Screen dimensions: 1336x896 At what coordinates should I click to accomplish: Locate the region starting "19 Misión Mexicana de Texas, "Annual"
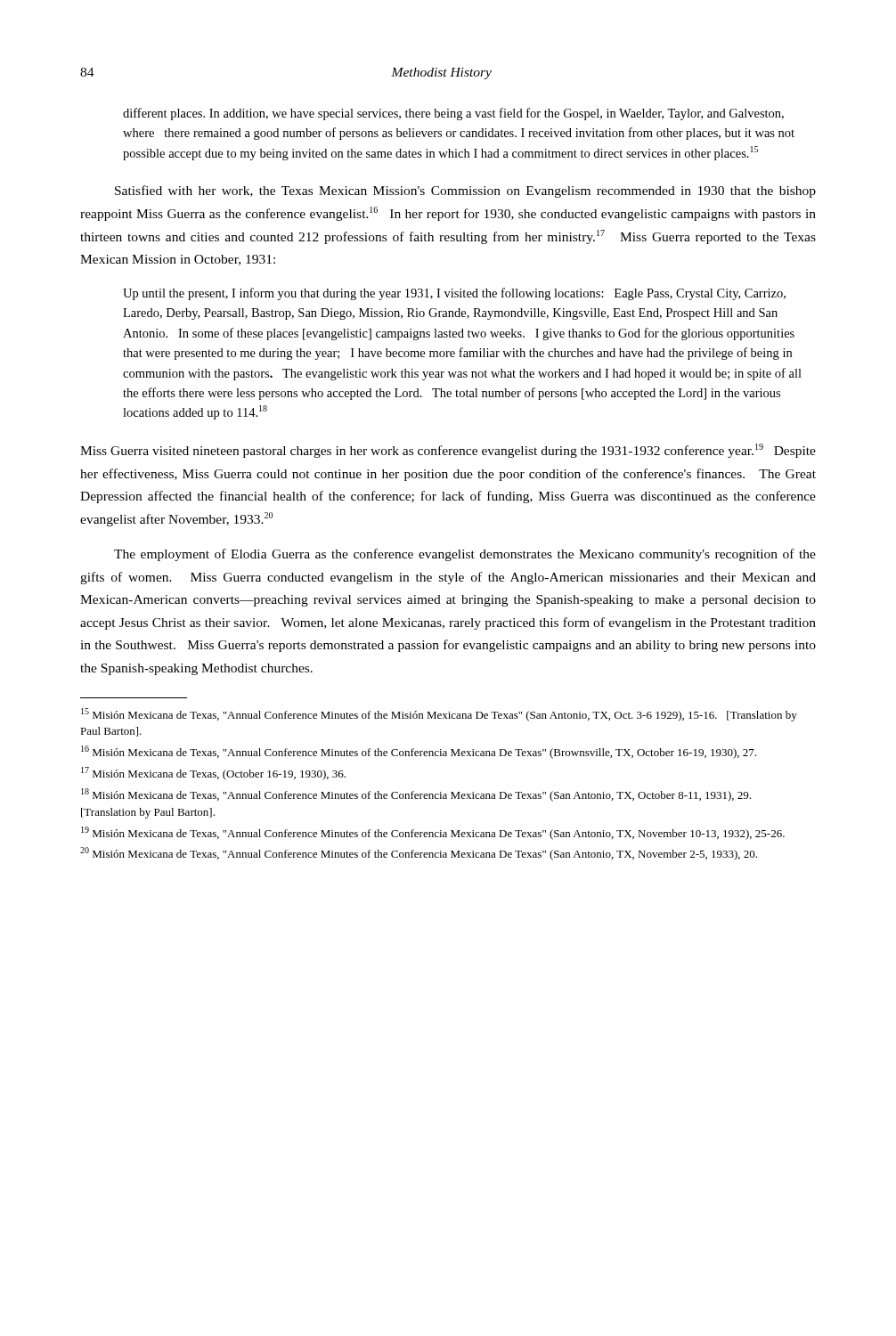pyautogui.click(x=448, y=834)
